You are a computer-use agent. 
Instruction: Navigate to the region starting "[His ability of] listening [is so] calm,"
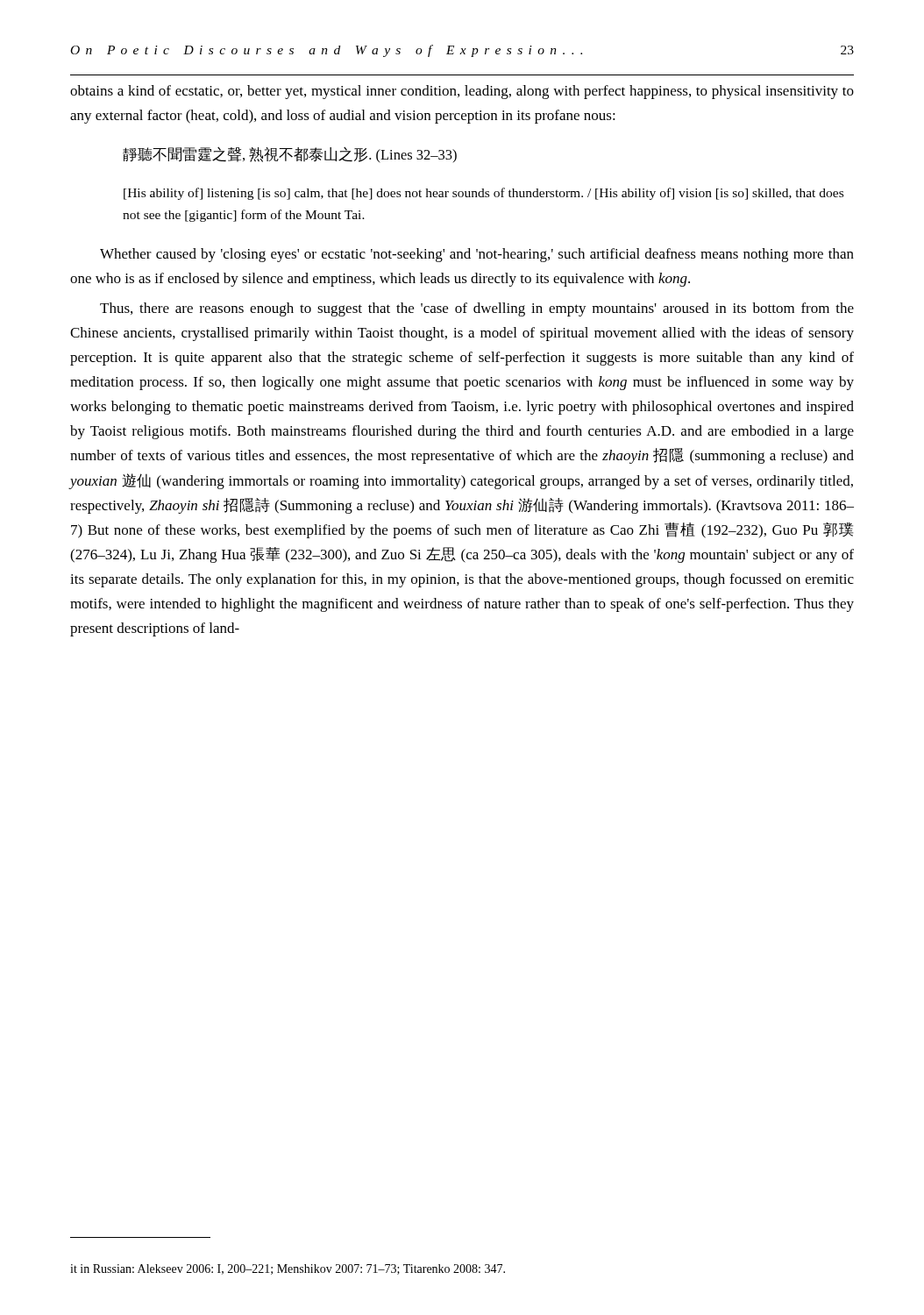pyautogui.click(x=483, y=204)
